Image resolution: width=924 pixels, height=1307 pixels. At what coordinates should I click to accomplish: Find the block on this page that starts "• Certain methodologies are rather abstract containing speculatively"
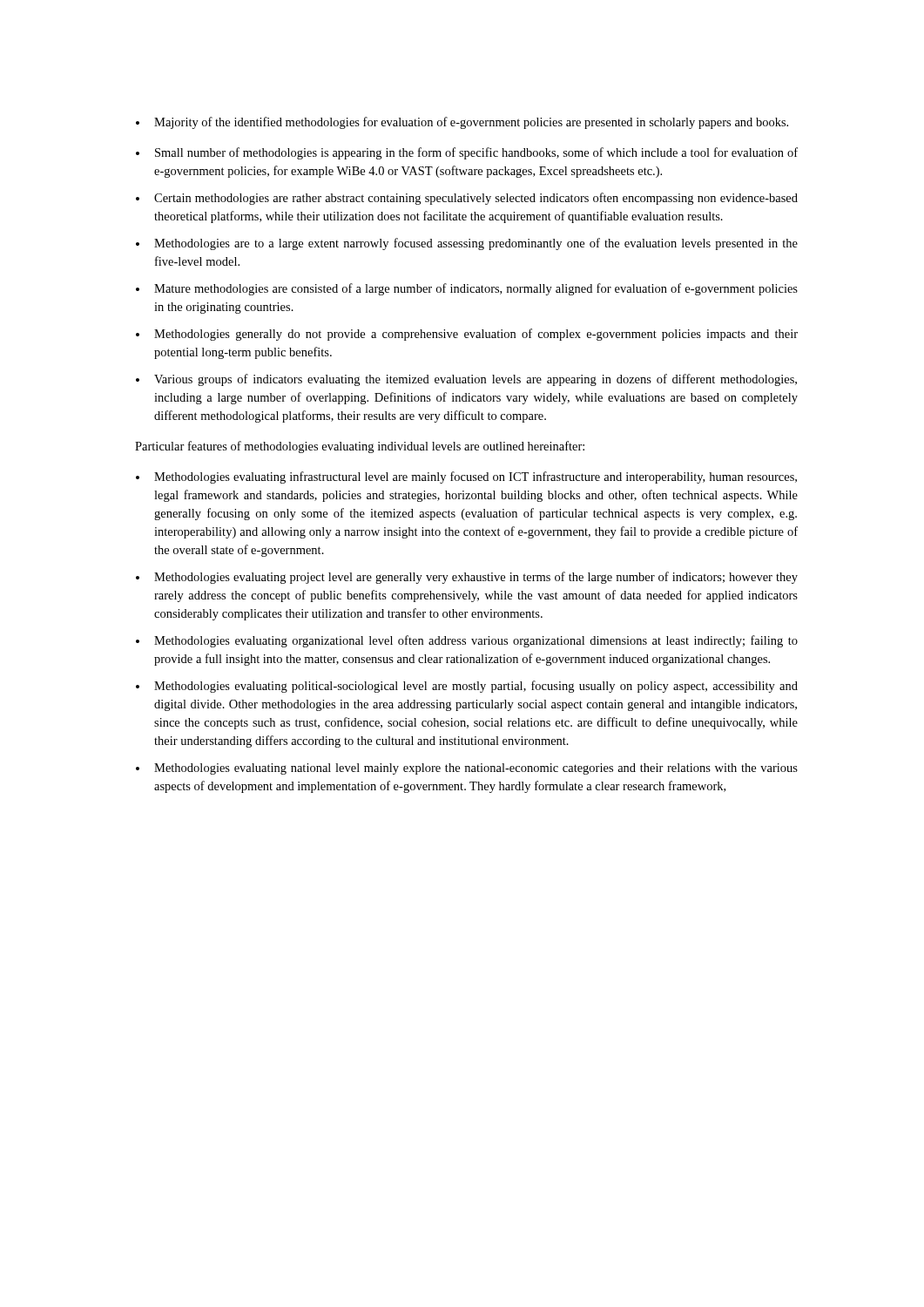[466, 207]
